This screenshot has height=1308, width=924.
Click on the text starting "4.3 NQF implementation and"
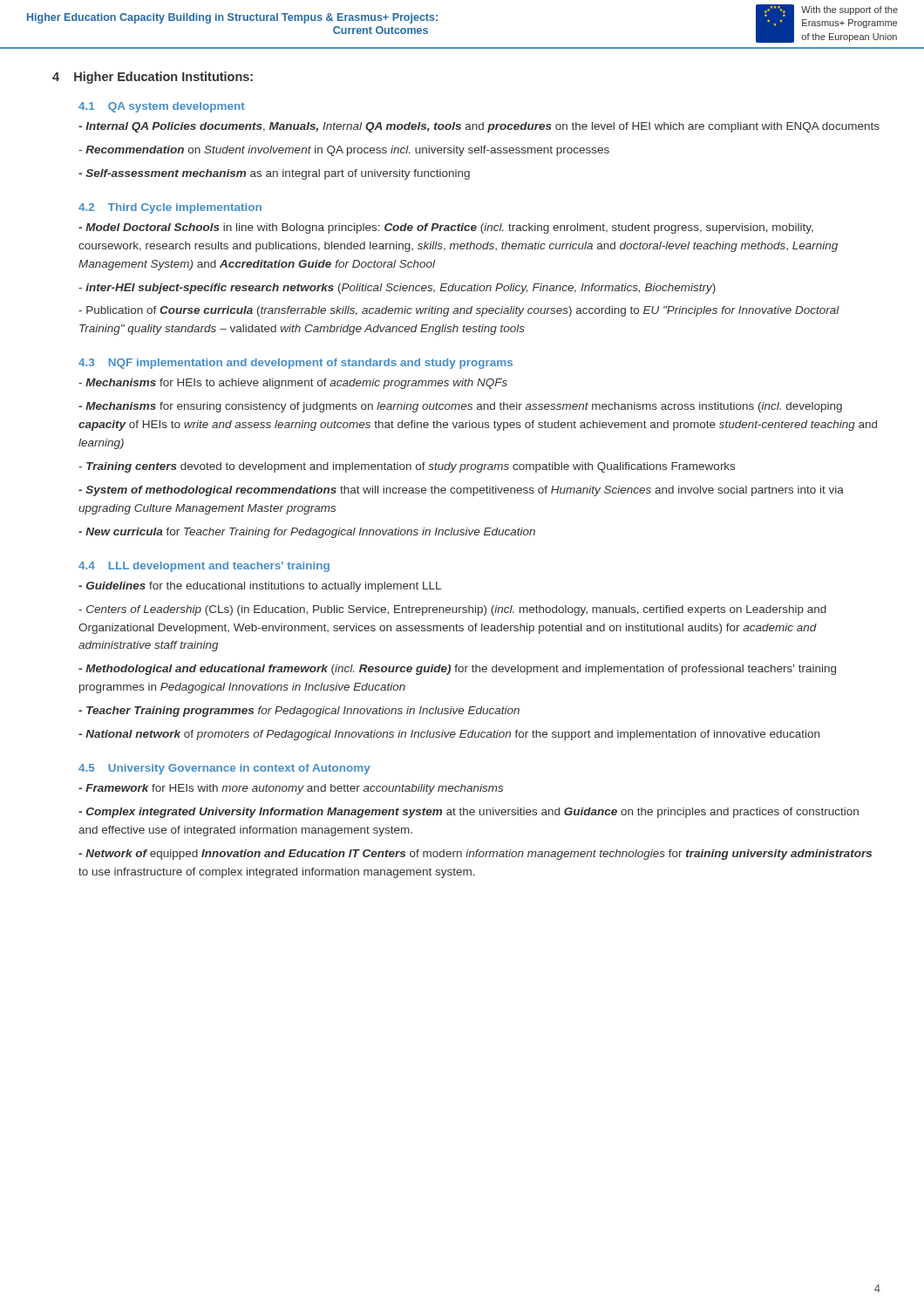[x=296, y=363]
